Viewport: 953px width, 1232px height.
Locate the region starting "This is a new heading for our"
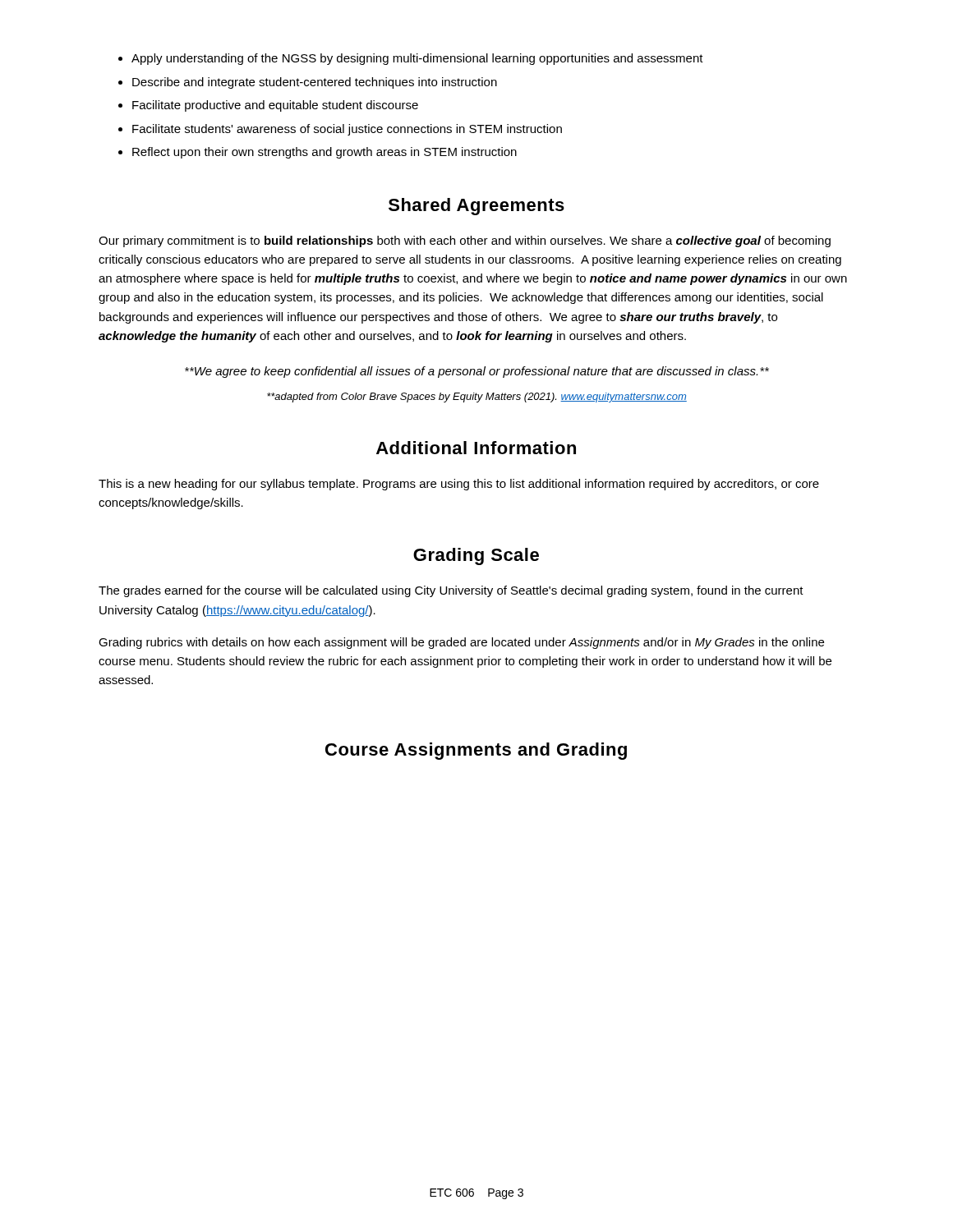click(459, 493)
